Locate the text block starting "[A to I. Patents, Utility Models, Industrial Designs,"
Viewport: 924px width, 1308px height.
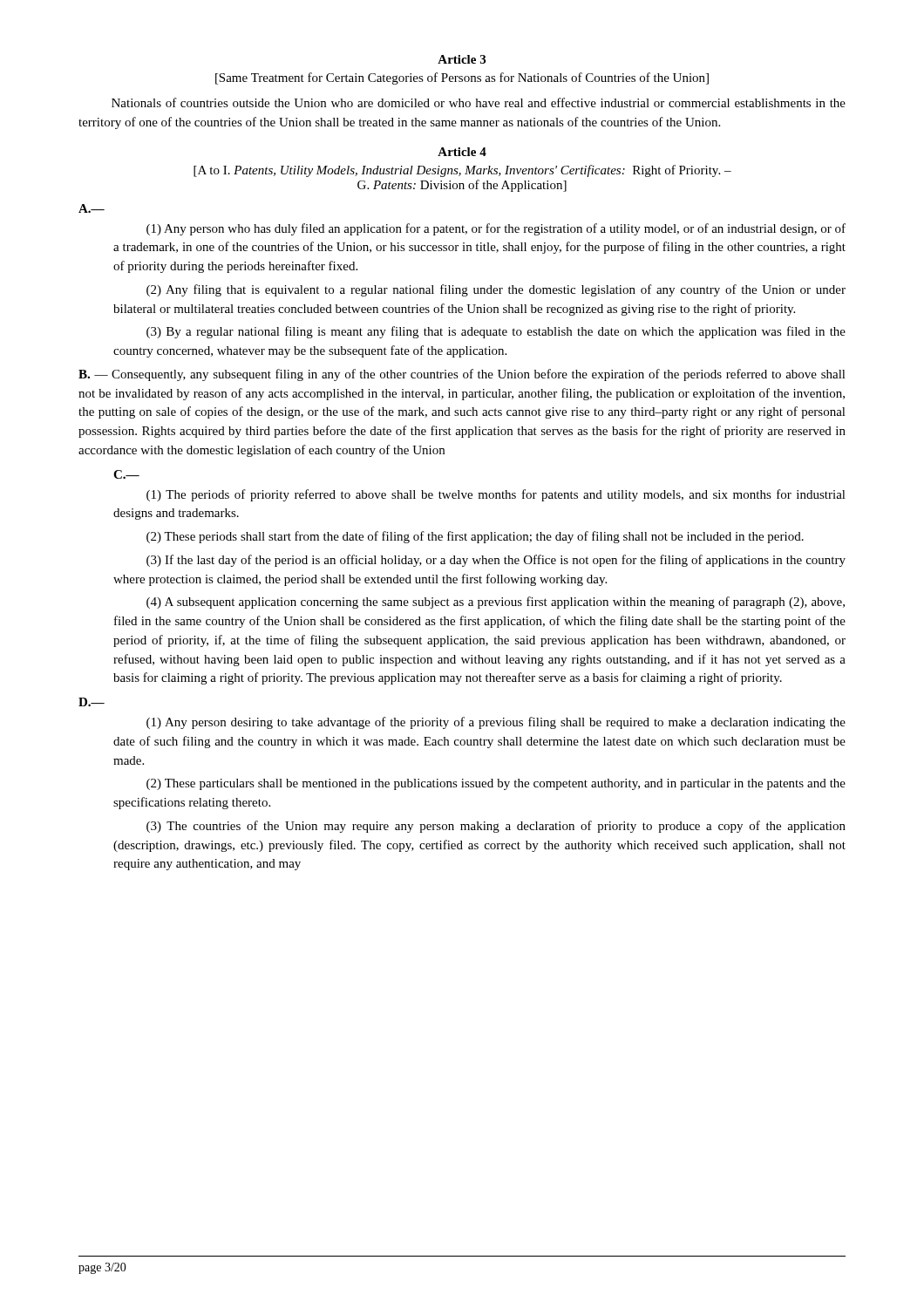tap(462, 177)
